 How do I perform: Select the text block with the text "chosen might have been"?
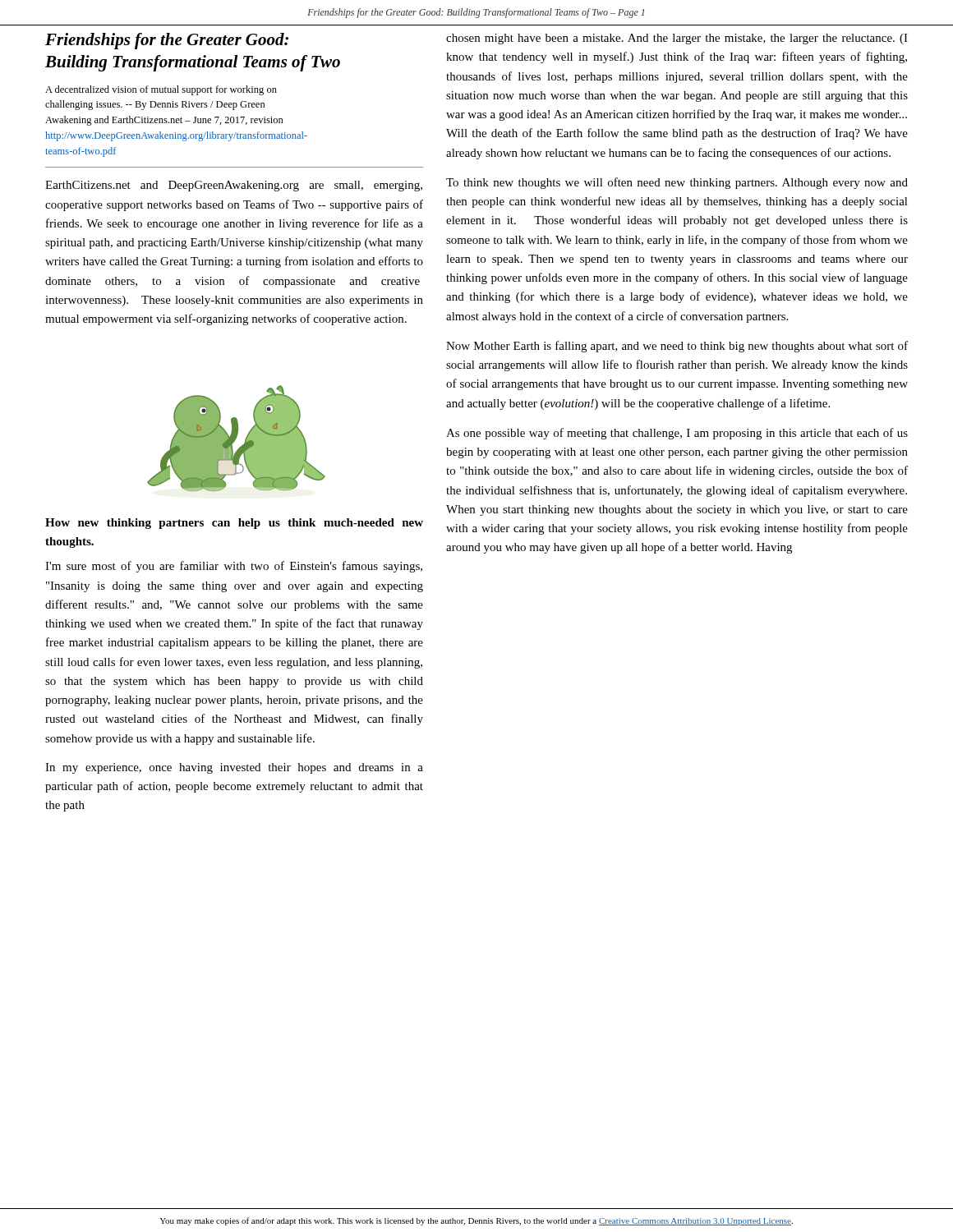tap(677, 95)
